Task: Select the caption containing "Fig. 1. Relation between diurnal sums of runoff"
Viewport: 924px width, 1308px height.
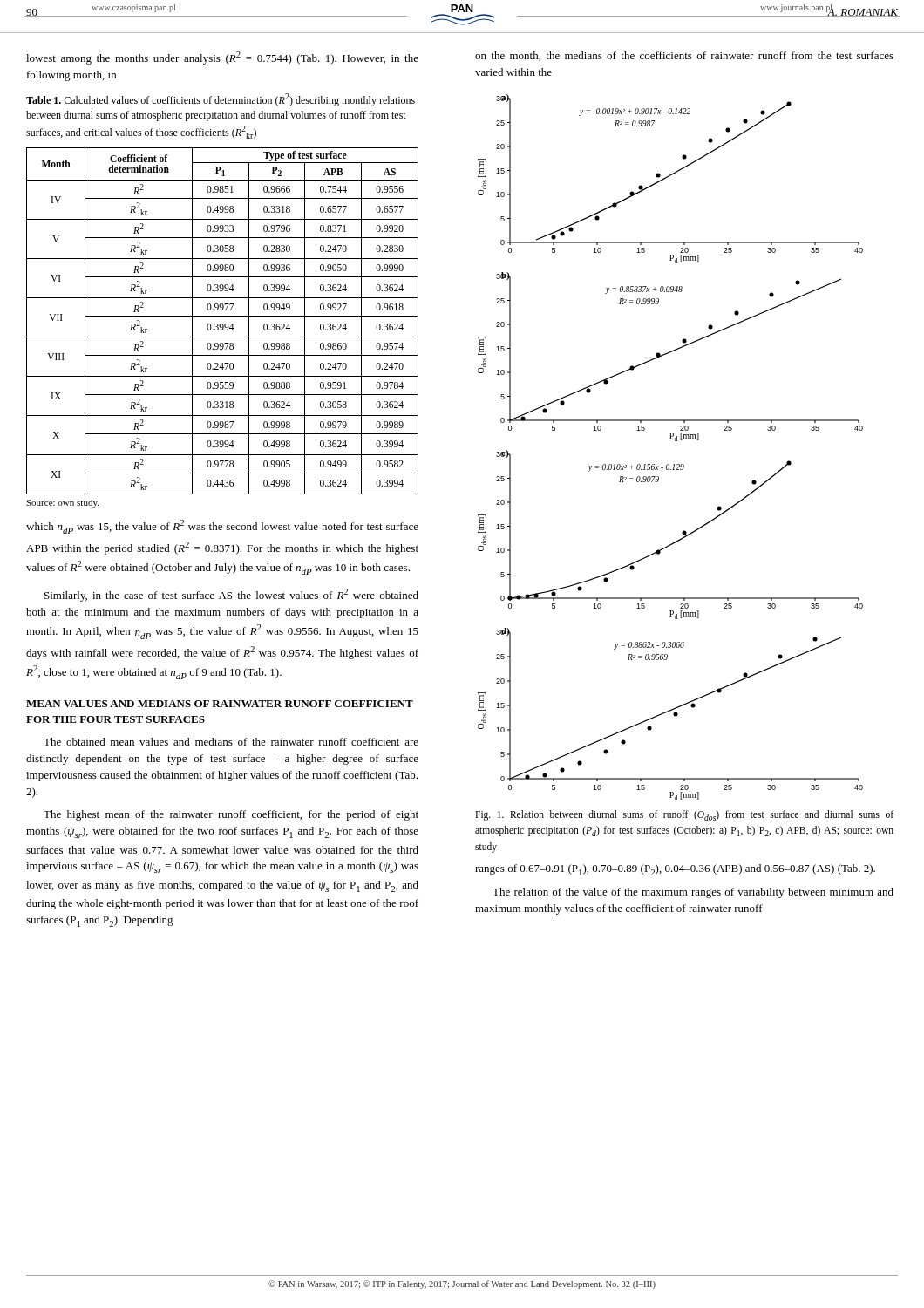Action: pyautogui.click(x=684, y=831)
